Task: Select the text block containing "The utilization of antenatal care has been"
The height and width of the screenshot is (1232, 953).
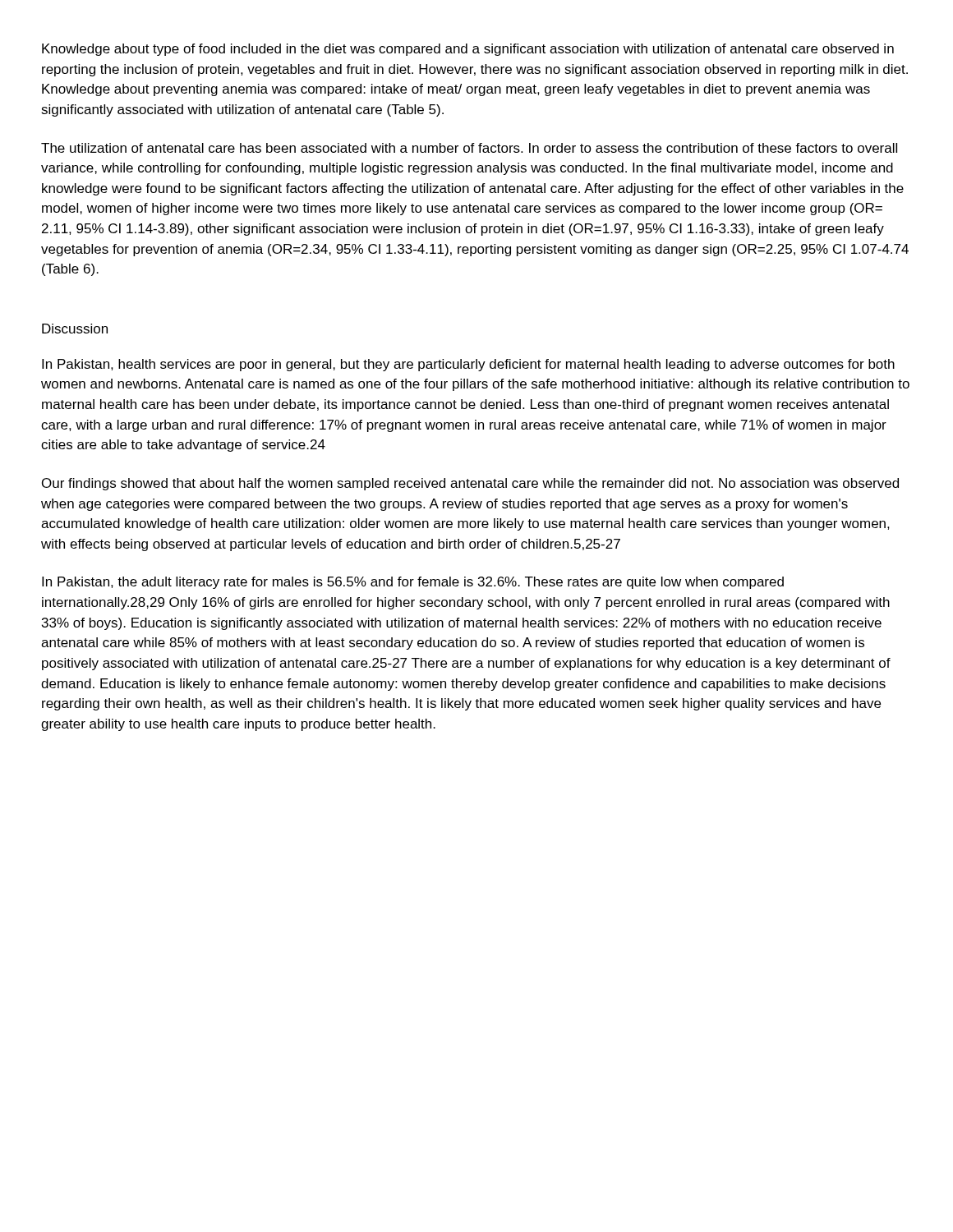Action: click(475, 209)
